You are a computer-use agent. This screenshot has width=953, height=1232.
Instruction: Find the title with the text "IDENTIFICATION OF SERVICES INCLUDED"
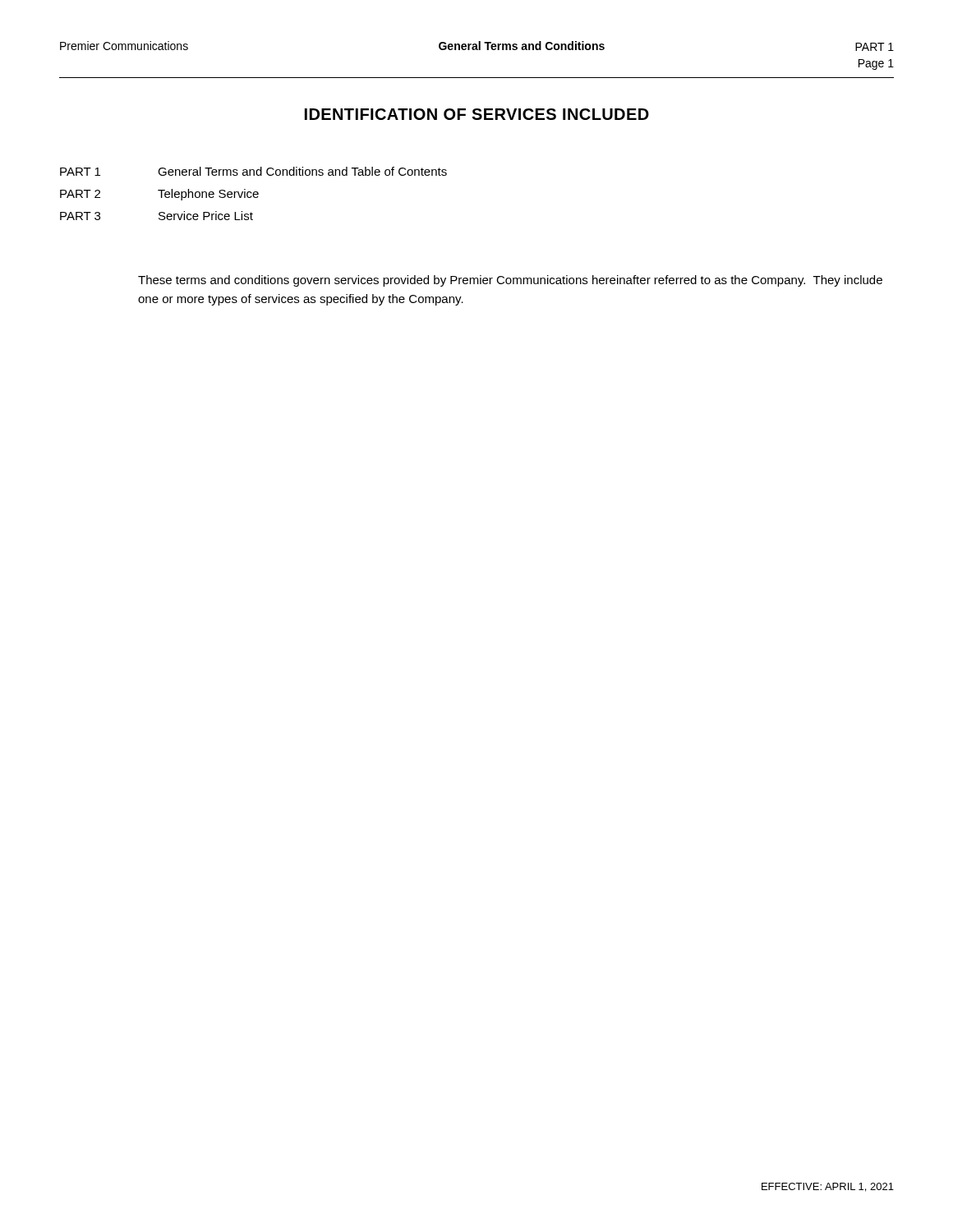pos(476,111)
